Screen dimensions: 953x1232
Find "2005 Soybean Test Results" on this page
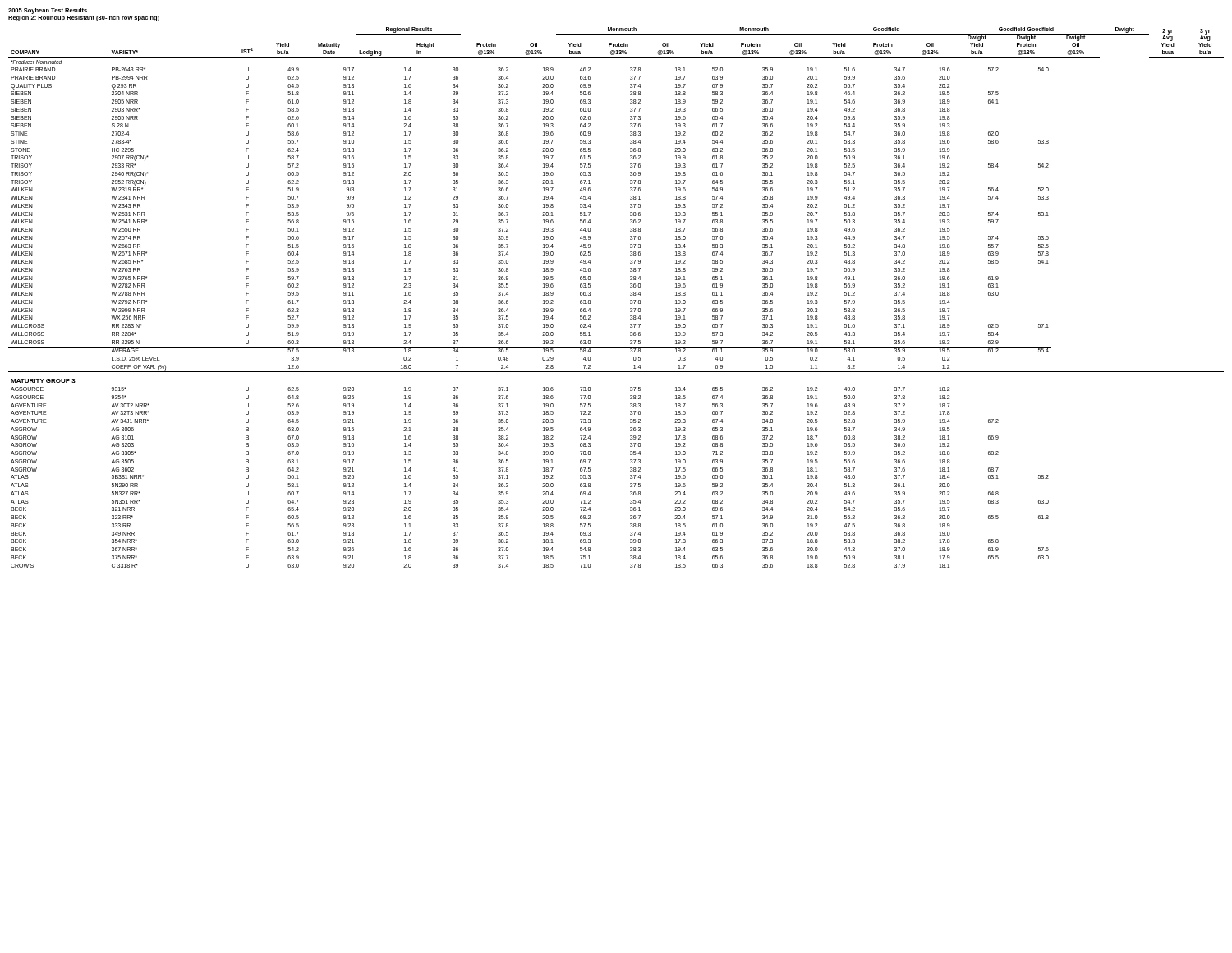coord(48,10)
